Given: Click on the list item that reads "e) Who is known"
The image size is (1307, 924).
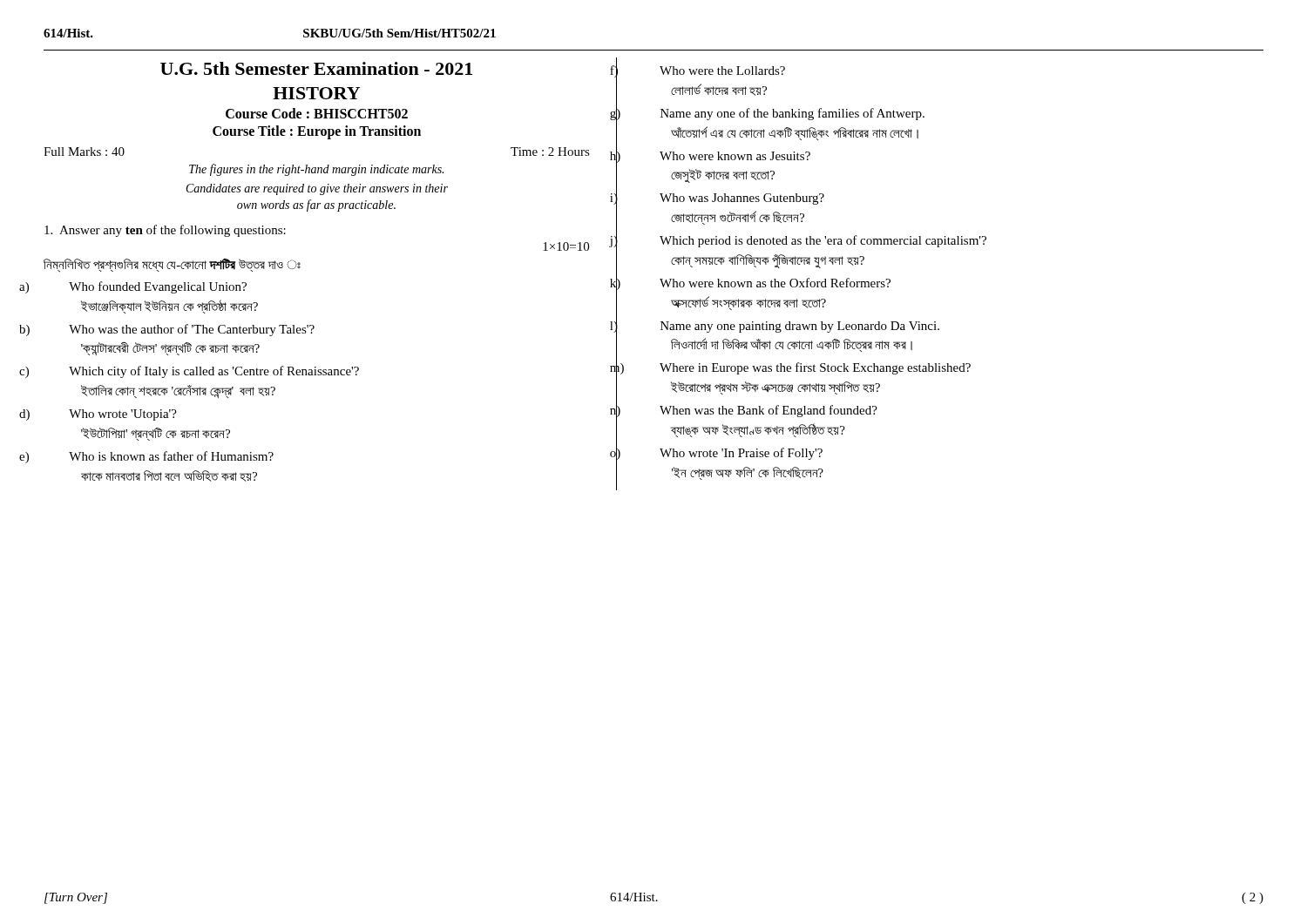Looking at the screenshot, I should tap(171, 456).
